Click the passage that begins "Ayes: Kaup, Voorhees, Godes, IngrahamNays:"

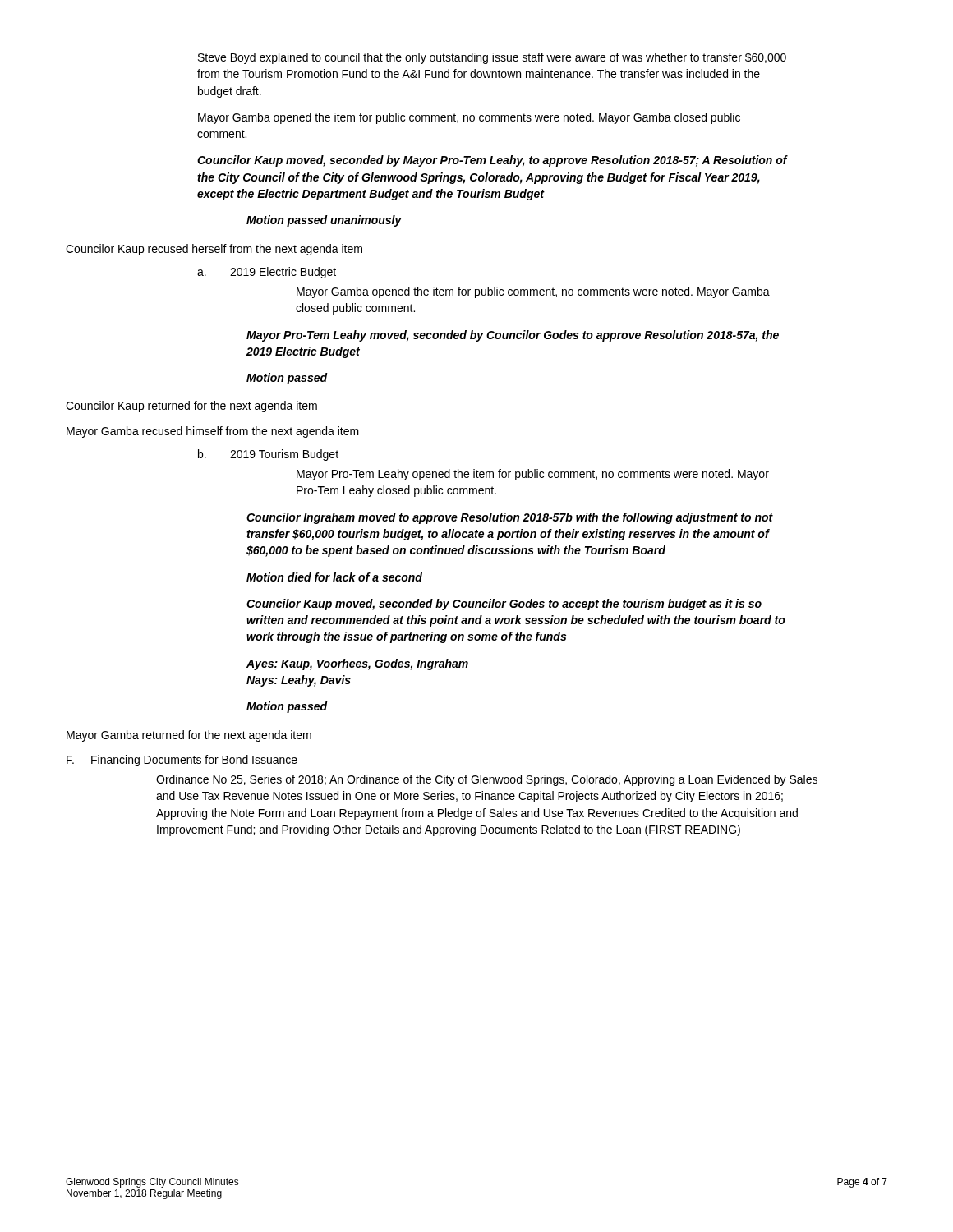(357, 664)
